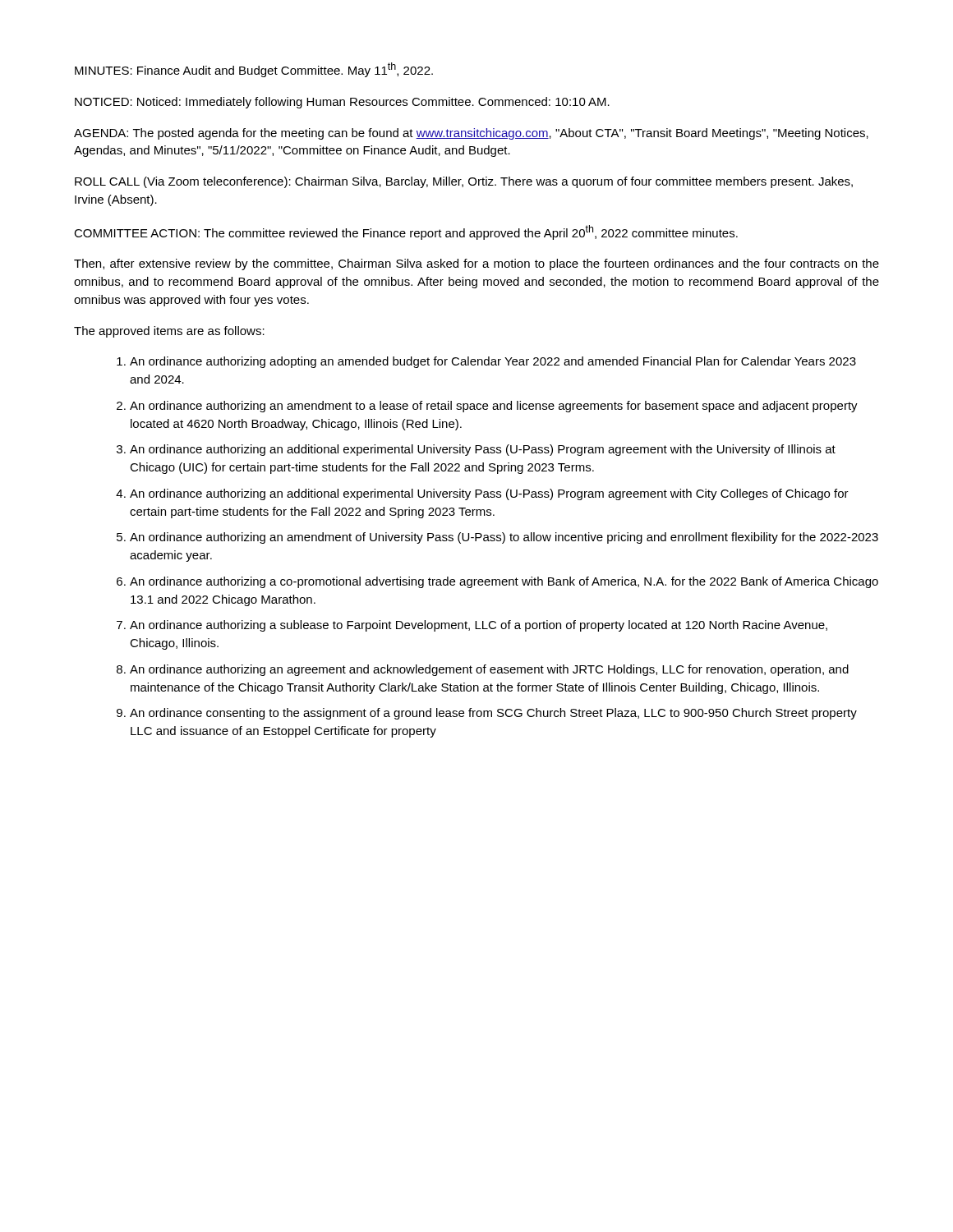The width and height of the screenshot is (953, 1232).
Task: Point to the passage starting "AGENDA: The posted agenda for the meeting can"
Action: click(471, 141)
